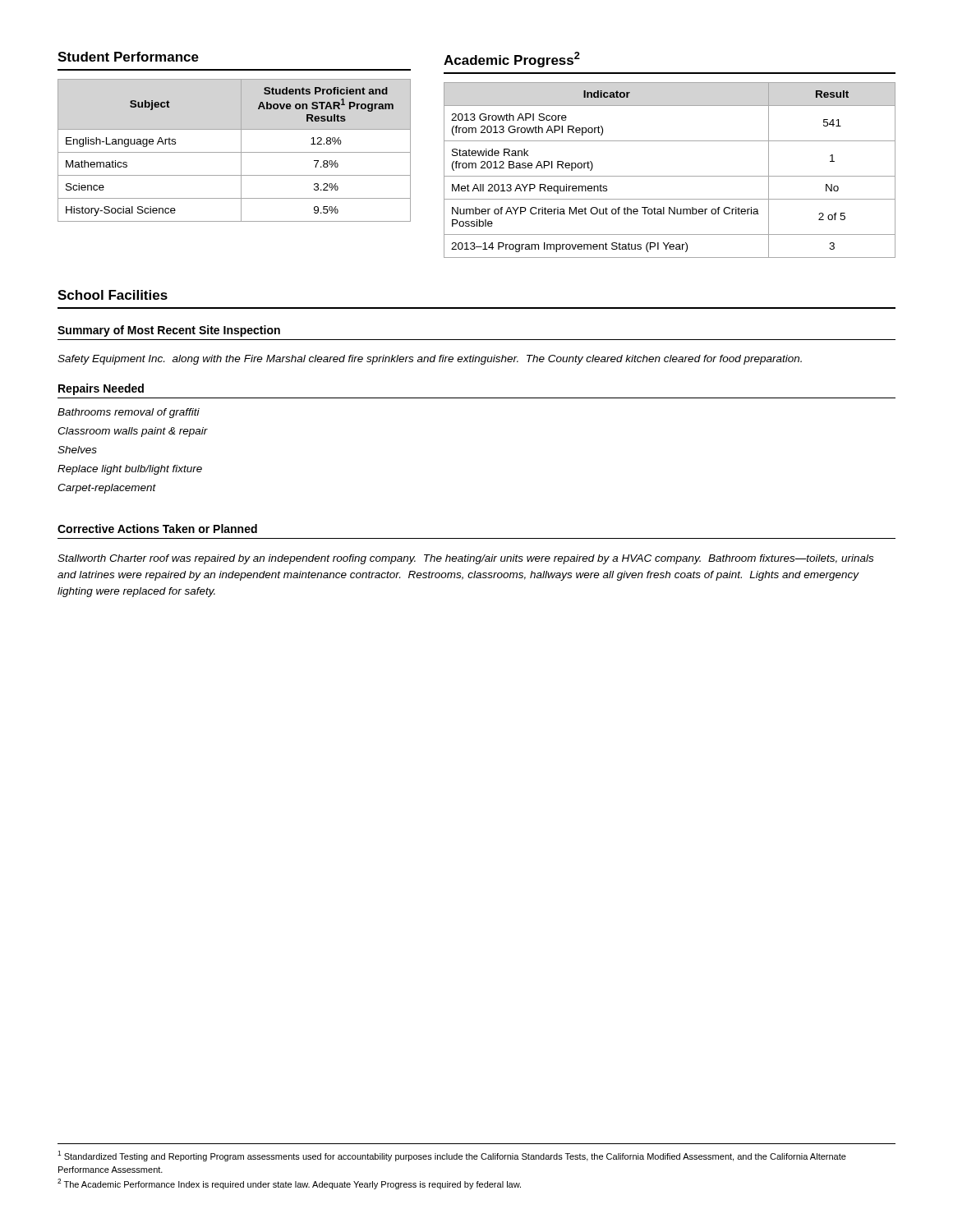Locate the element starting "Corrective Actions Taken or Planned"
This screenshot has height=1232, width=953.
pyautogui.click(x=476, y=531)
